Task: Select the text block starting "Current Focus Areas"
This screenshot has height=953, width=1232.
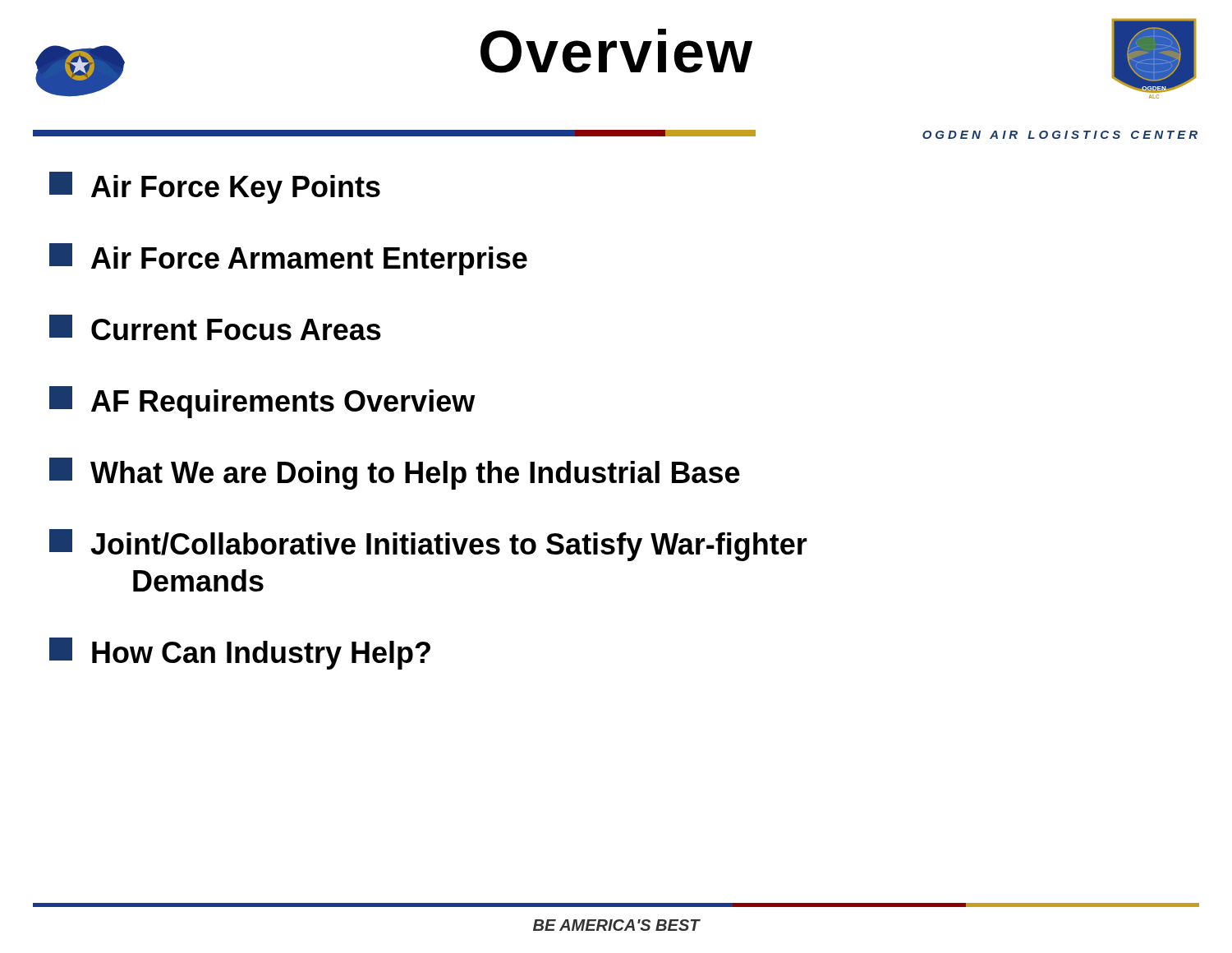Action: (215, 330)
